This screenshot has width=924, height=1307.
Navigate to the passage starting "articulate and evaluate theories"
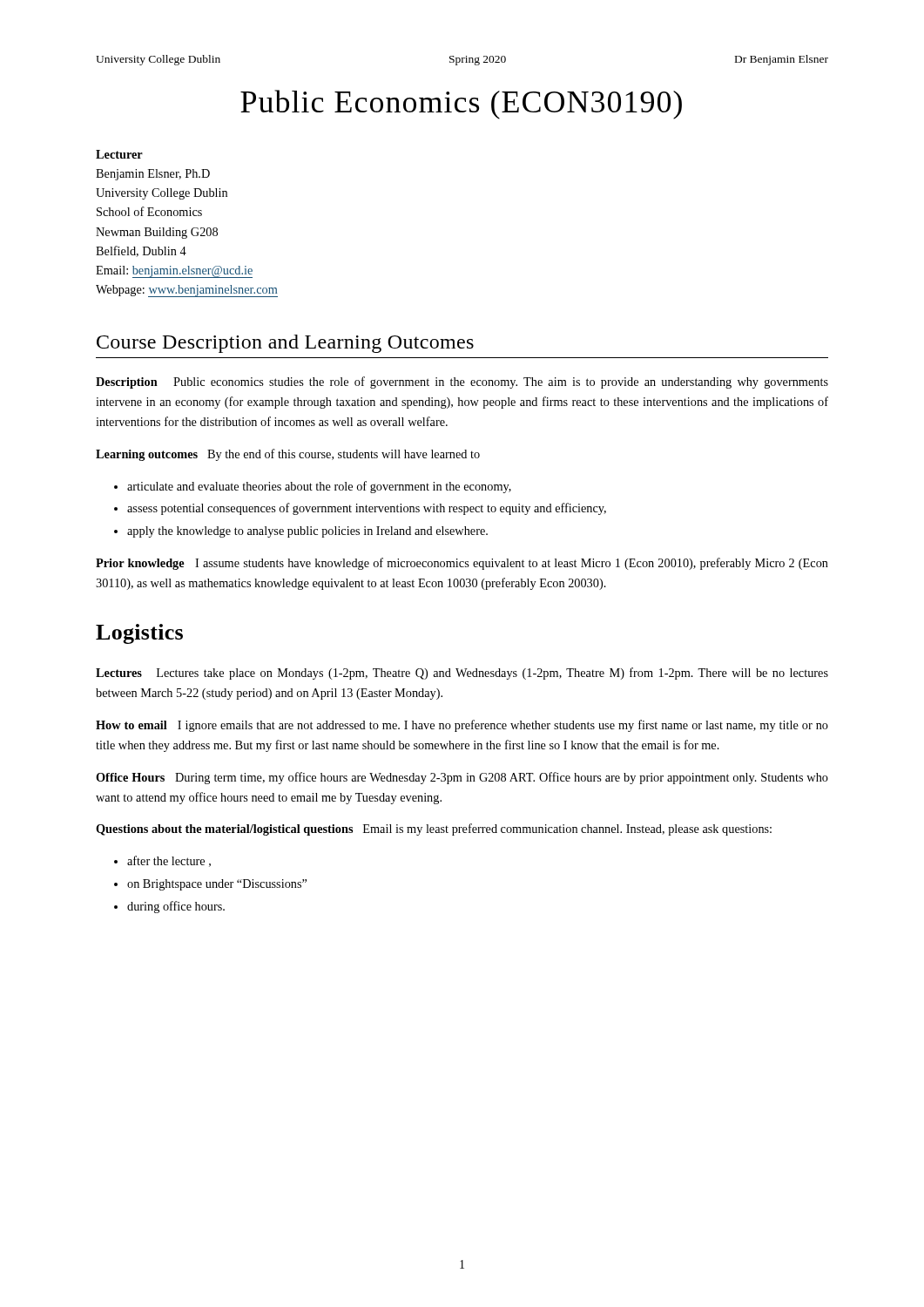[x=319, y=486]
